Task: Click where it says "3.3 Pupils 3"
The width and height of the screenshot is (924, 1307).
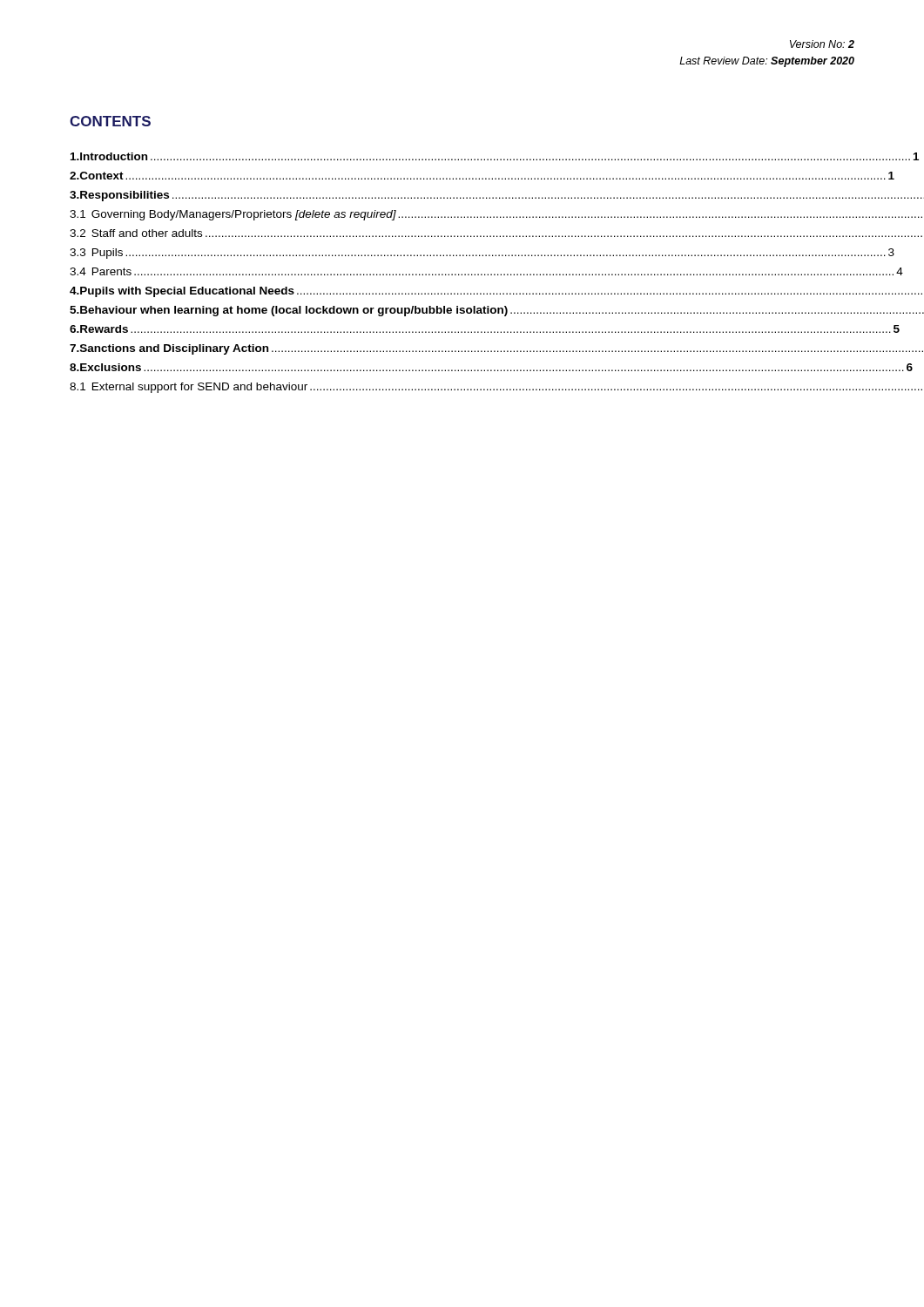Action: tap(482, 252)
